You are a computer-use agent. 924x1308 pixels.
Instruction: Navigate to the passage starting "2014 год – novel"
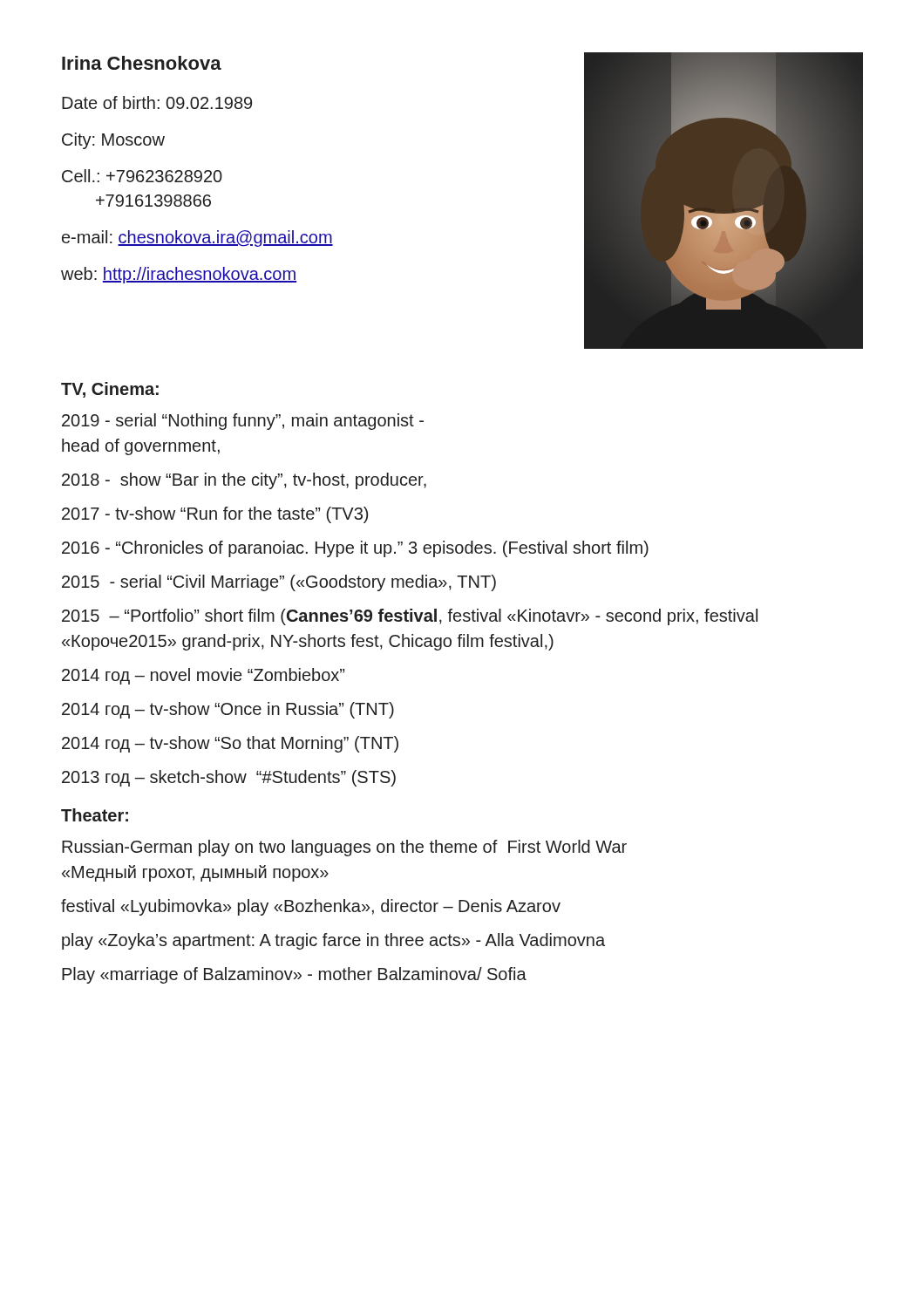203,675
